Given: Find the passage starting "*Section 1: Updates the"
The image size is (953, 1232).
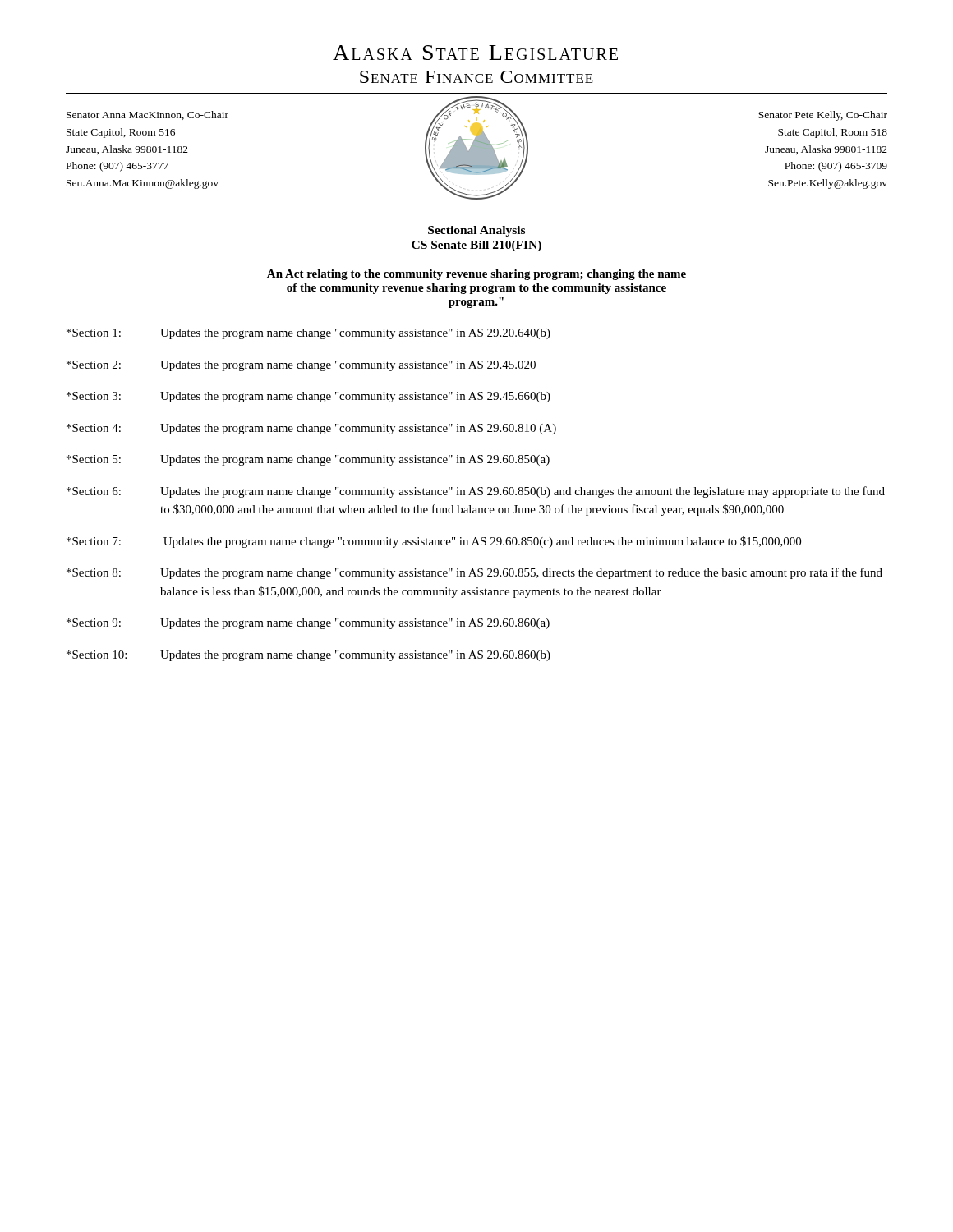Looking at the screenshot, I should pos(476,333).
